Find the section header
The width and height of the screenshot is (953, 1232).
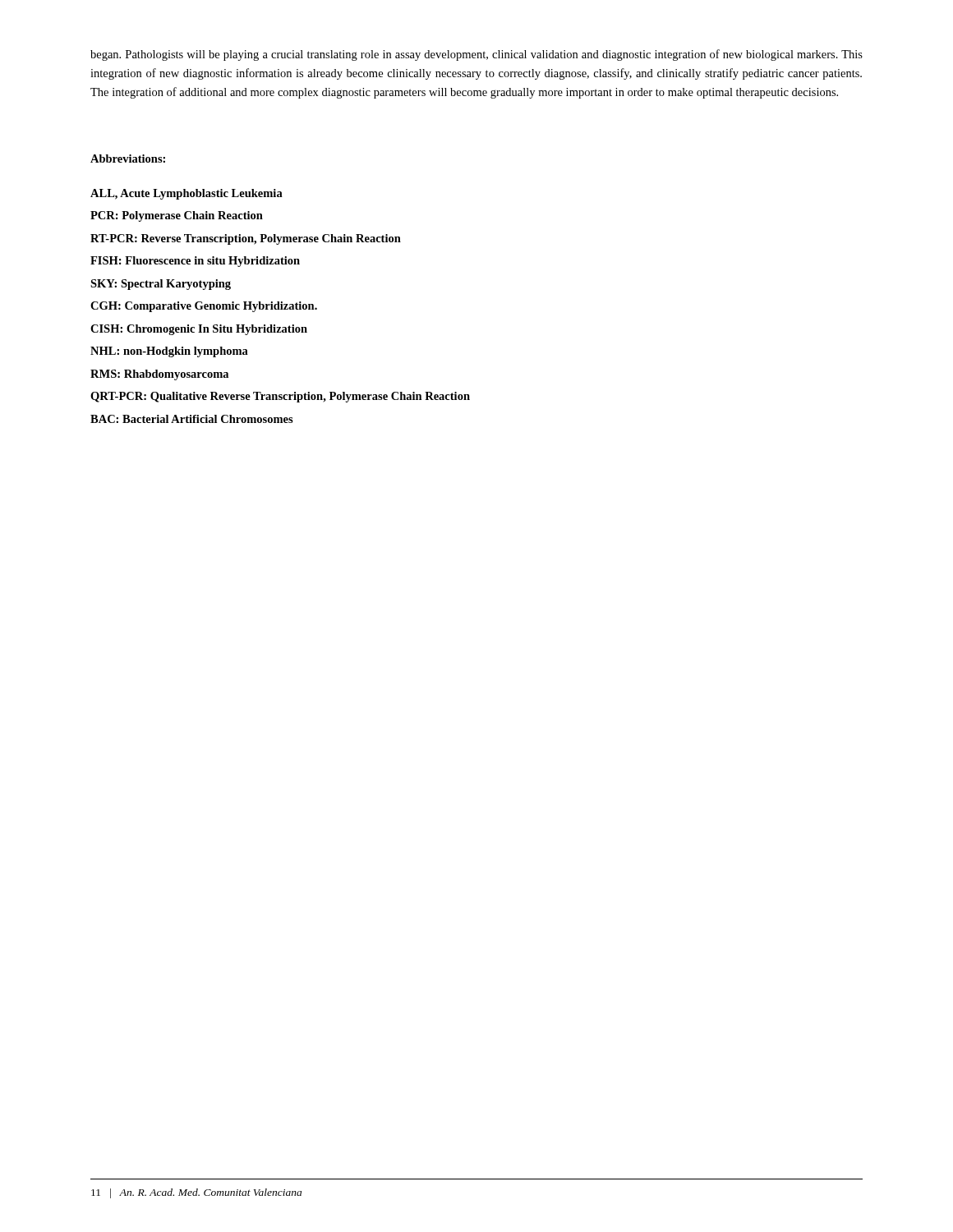click(128, 158)
